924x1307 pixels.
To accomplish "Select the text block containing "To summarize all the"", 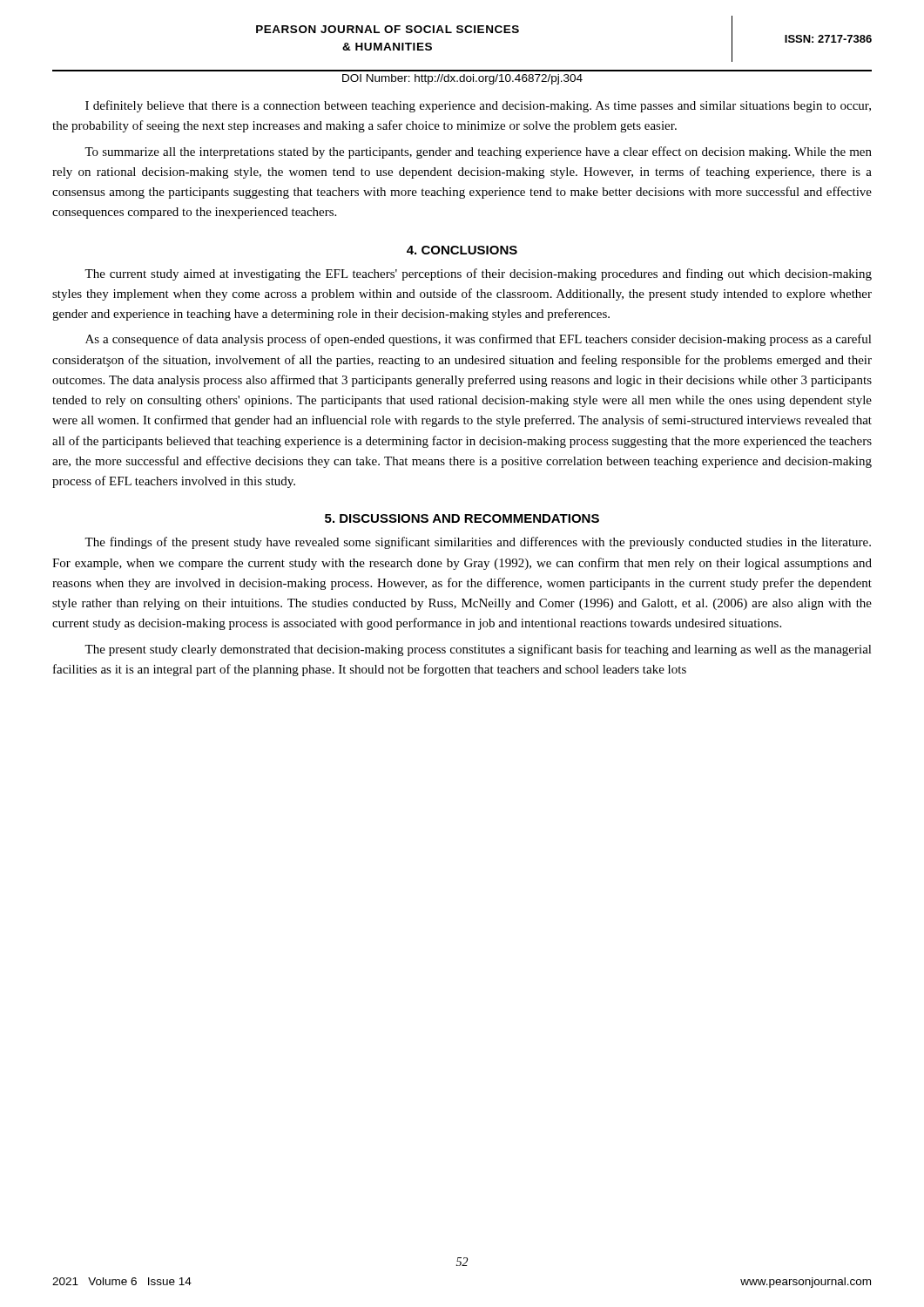I will [x=462, y=182].
